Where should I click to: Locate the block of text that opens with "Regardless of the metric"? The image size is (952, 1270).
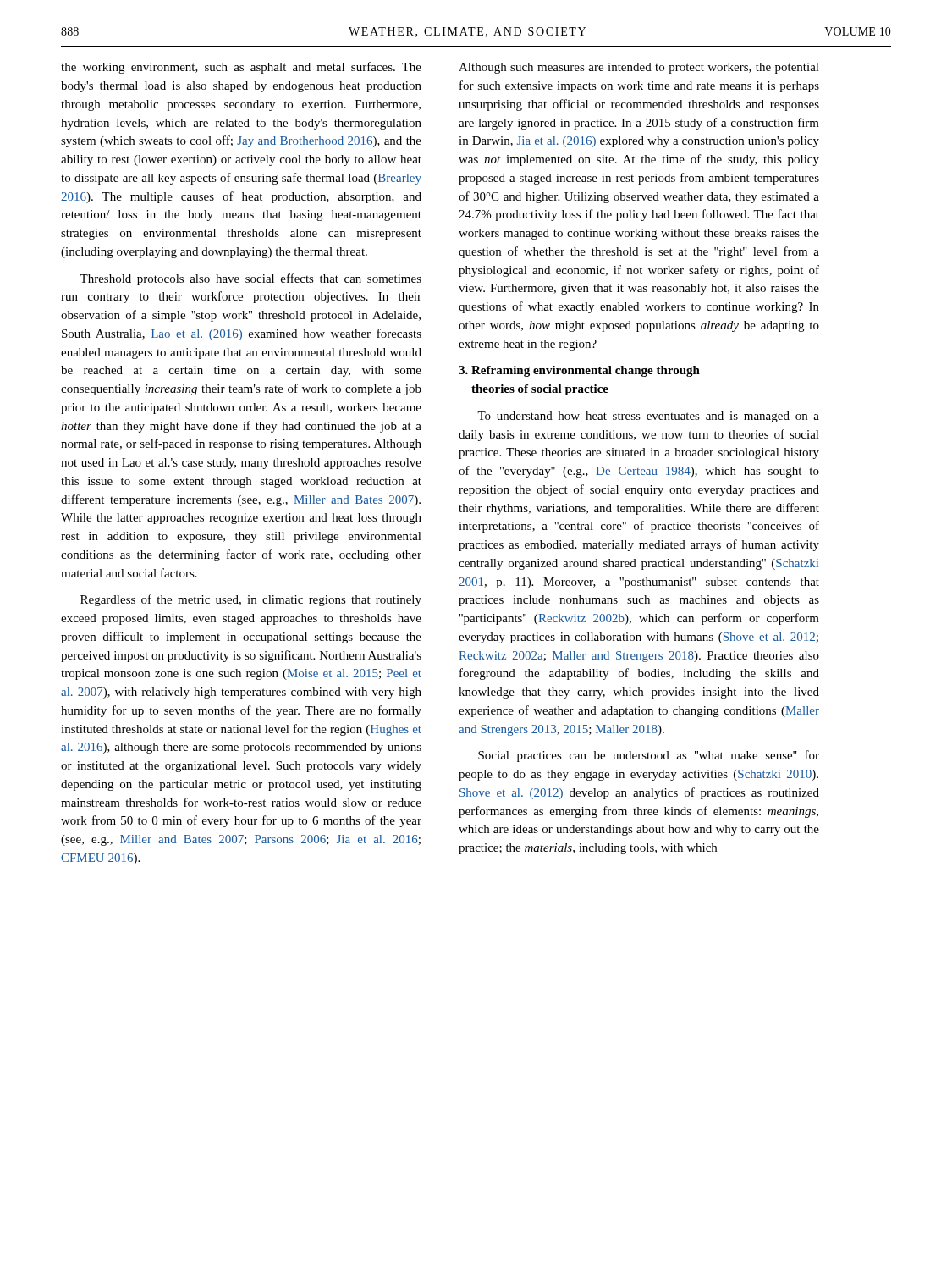tap(241, 729)
